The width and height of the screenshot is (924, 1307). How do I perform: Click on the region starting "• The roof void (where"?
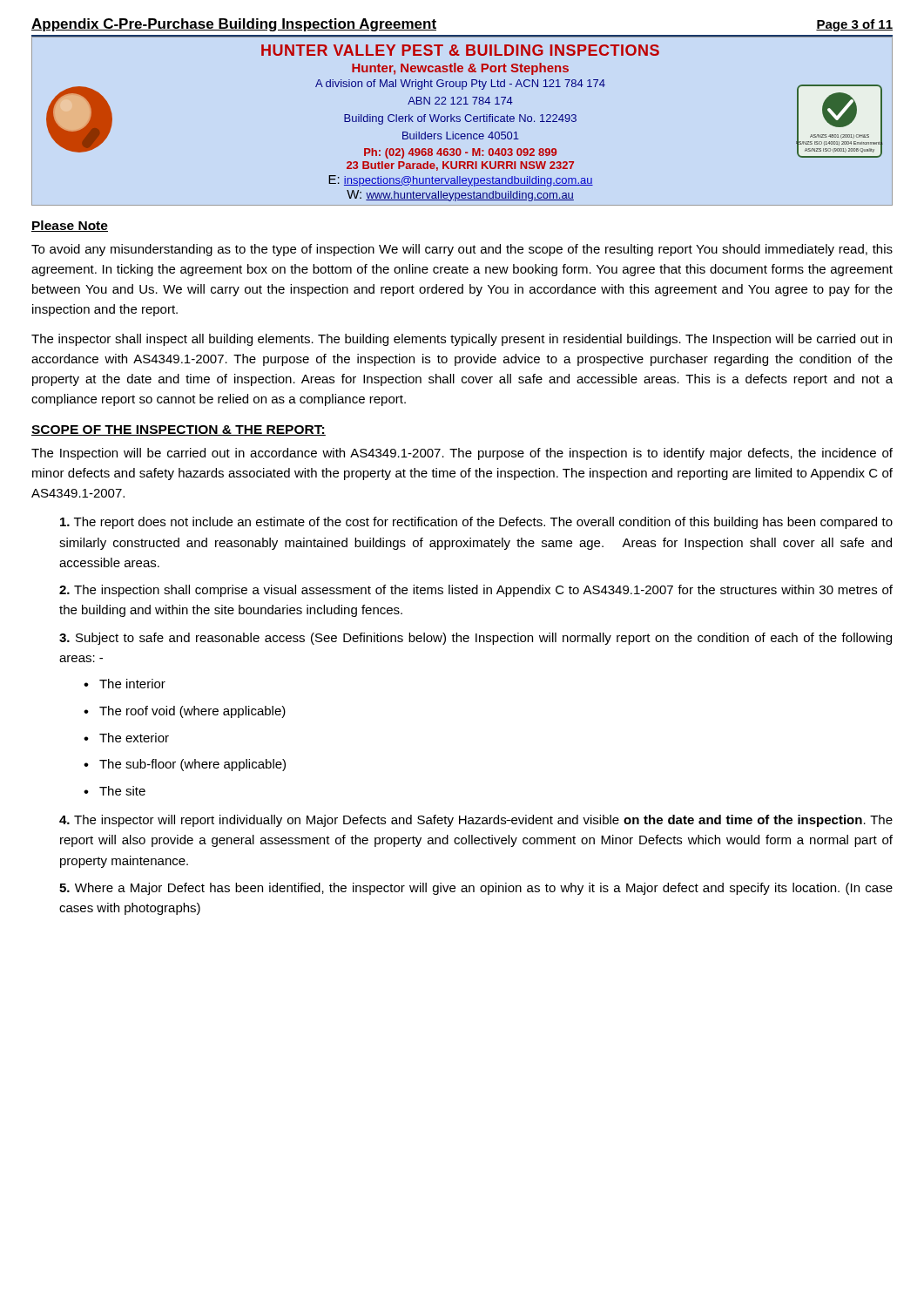pos(185,712)
